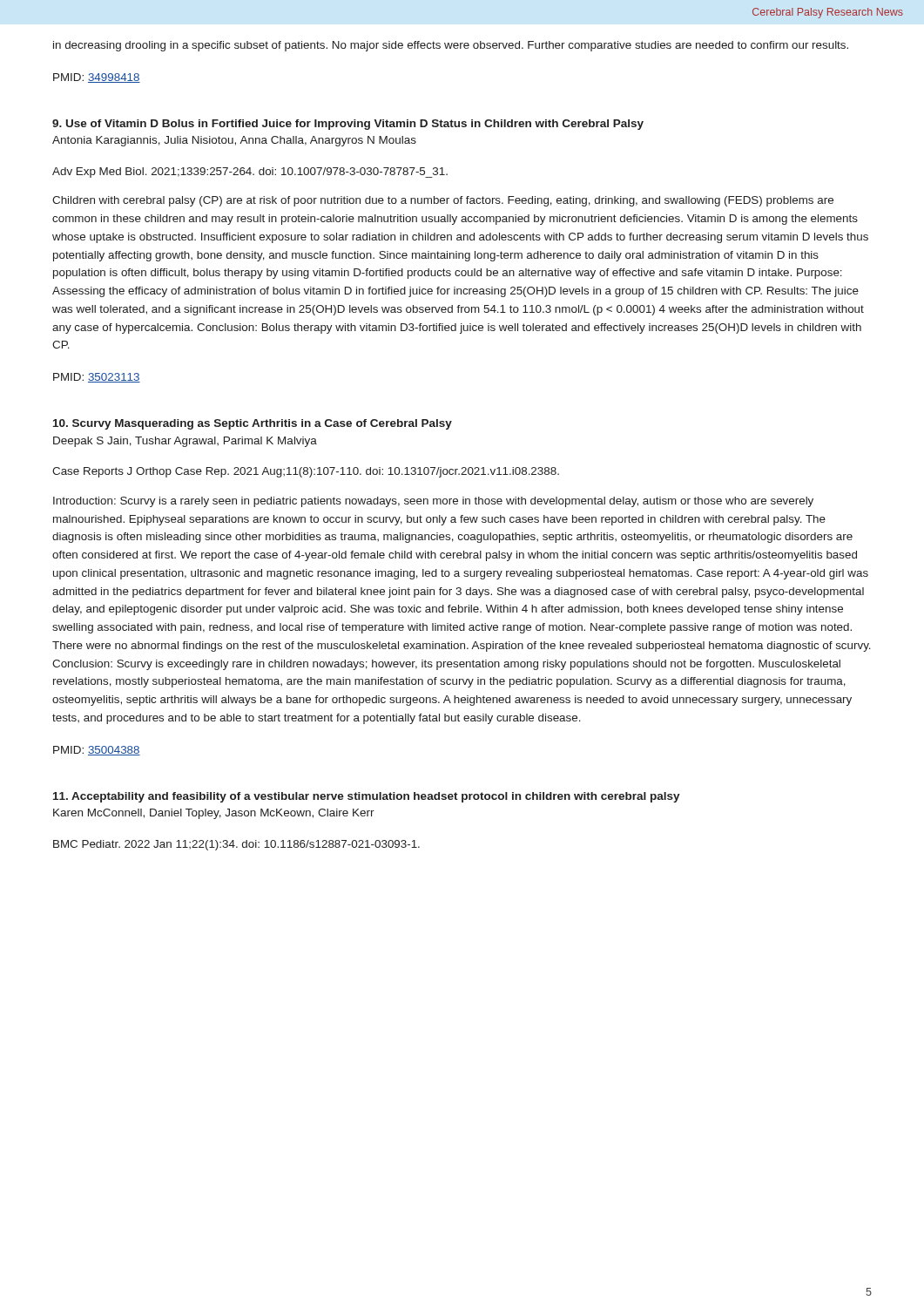Find "PMID: 34998418" on this page
The image size is (924, 1307).
click(96, 77)
